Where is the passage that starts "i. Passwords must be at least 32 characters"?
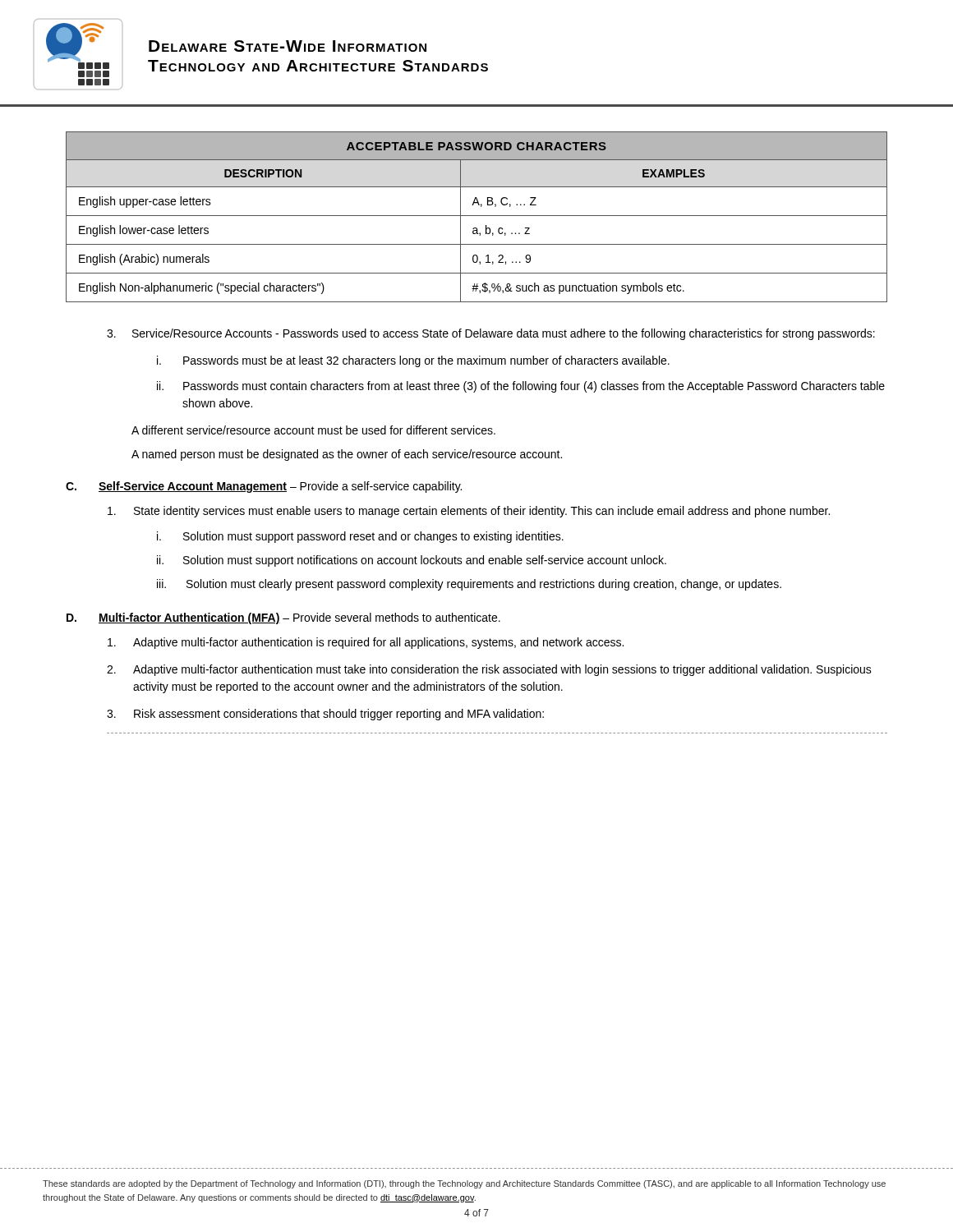953x1232 pixels. pos(522,361)
